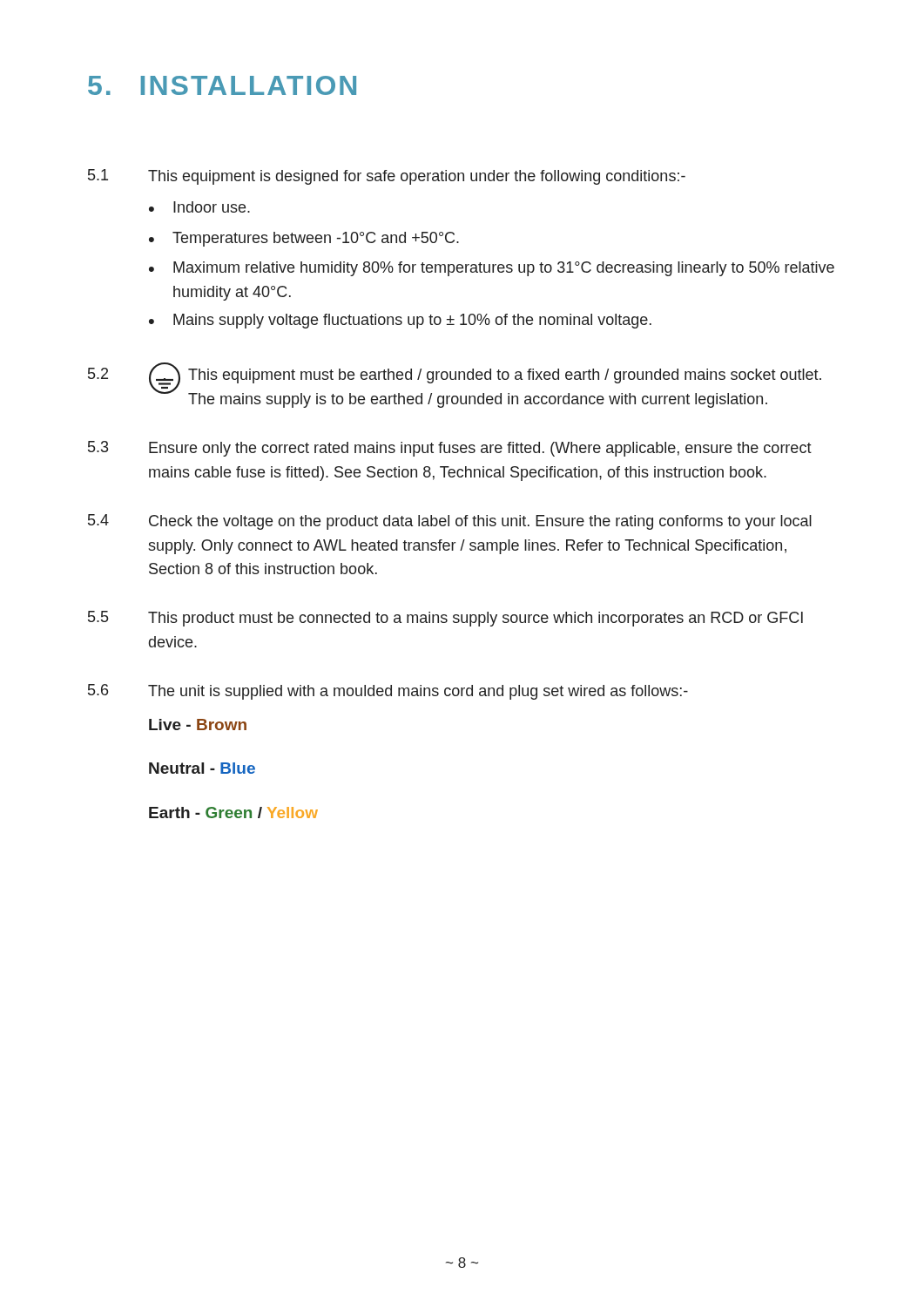Click on the list item containing "Maximum relative humidity 80% for temperatures up to"
This screenshot has width=924, height=1307.
click(x=504, y=280)
